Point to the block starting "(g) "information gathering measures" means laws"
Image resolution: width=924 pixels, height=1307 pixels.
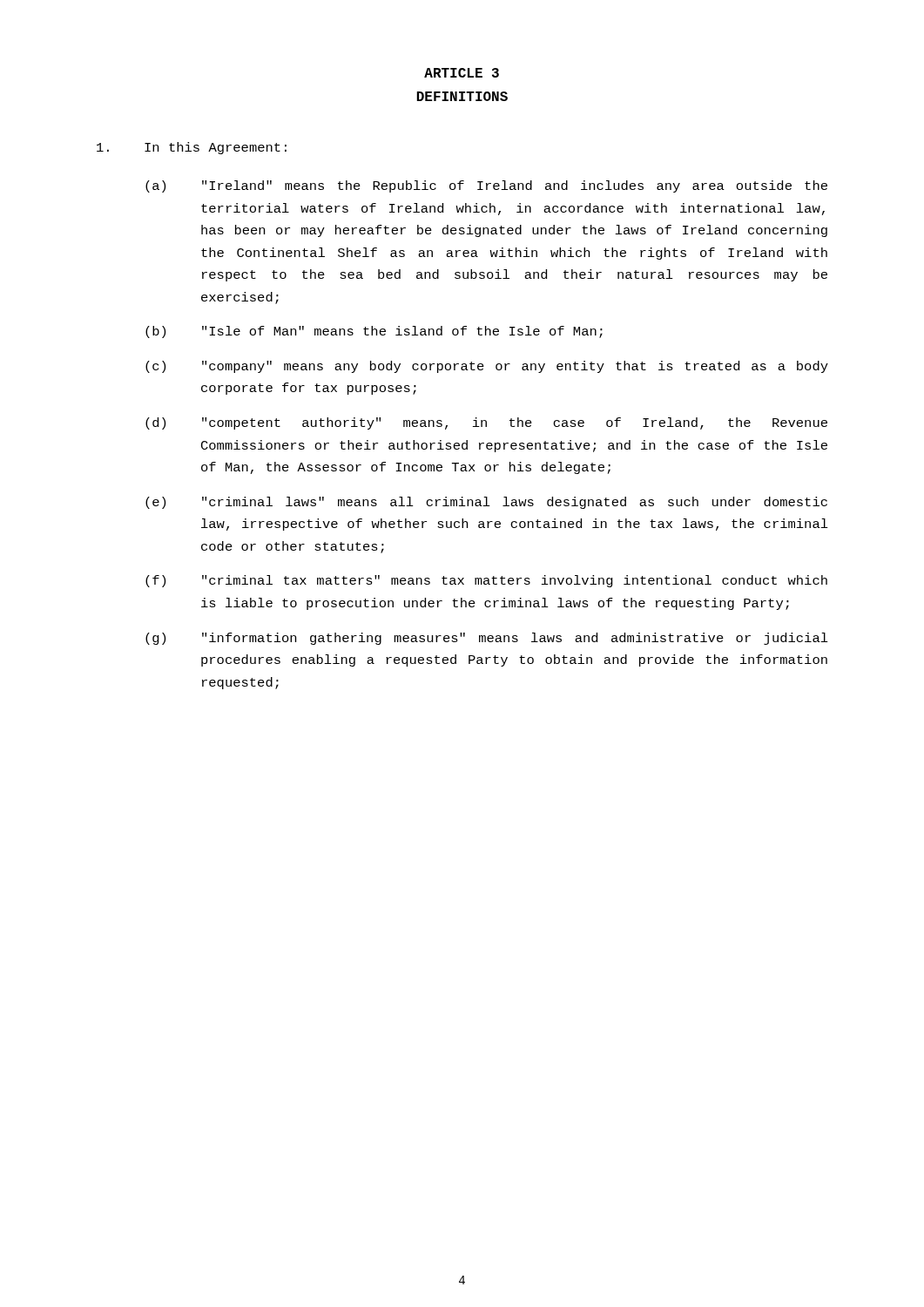coord(486,661)
